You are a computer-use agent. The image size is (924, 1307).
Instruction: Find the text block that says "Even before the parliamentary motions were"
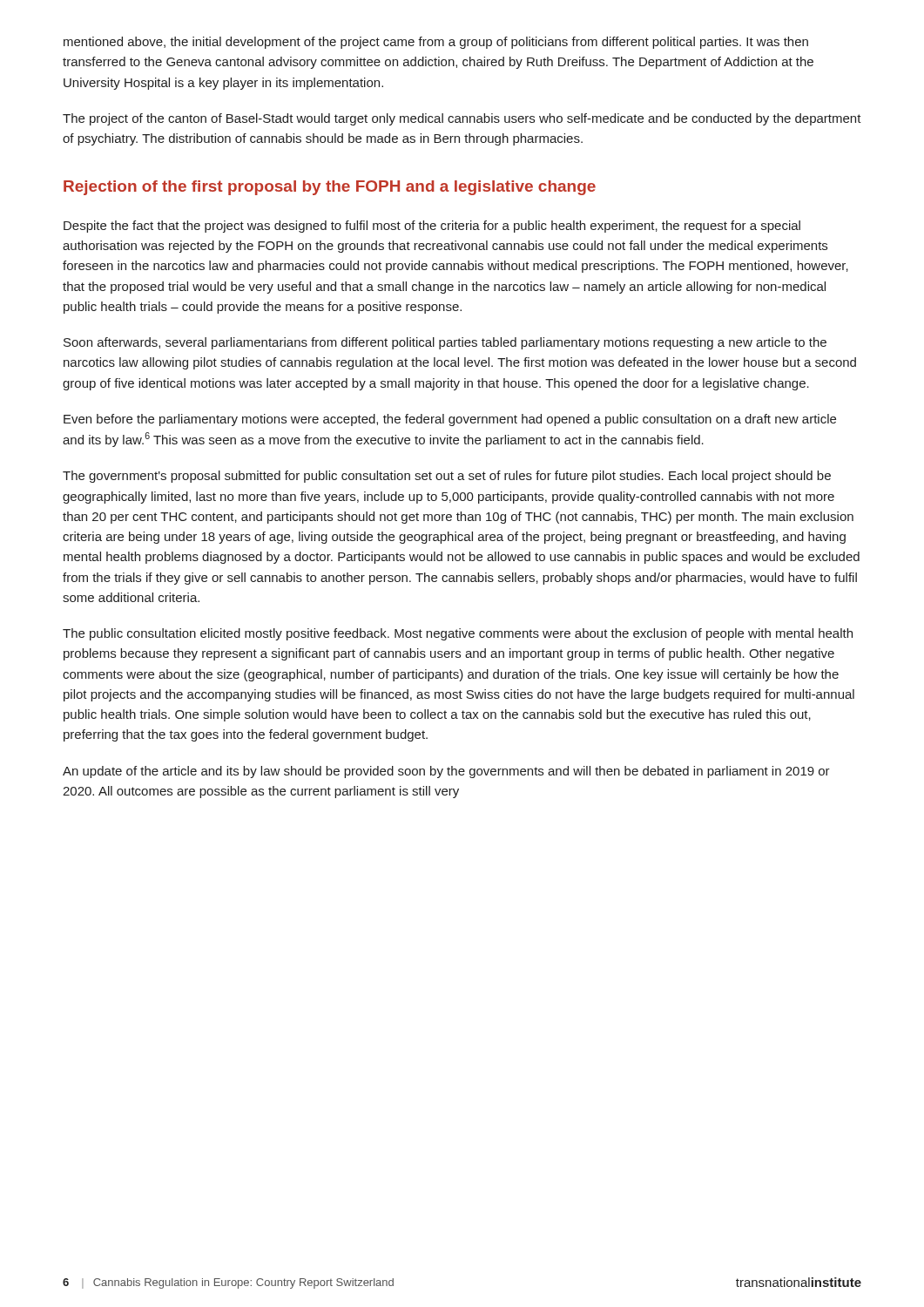point(462,429)
